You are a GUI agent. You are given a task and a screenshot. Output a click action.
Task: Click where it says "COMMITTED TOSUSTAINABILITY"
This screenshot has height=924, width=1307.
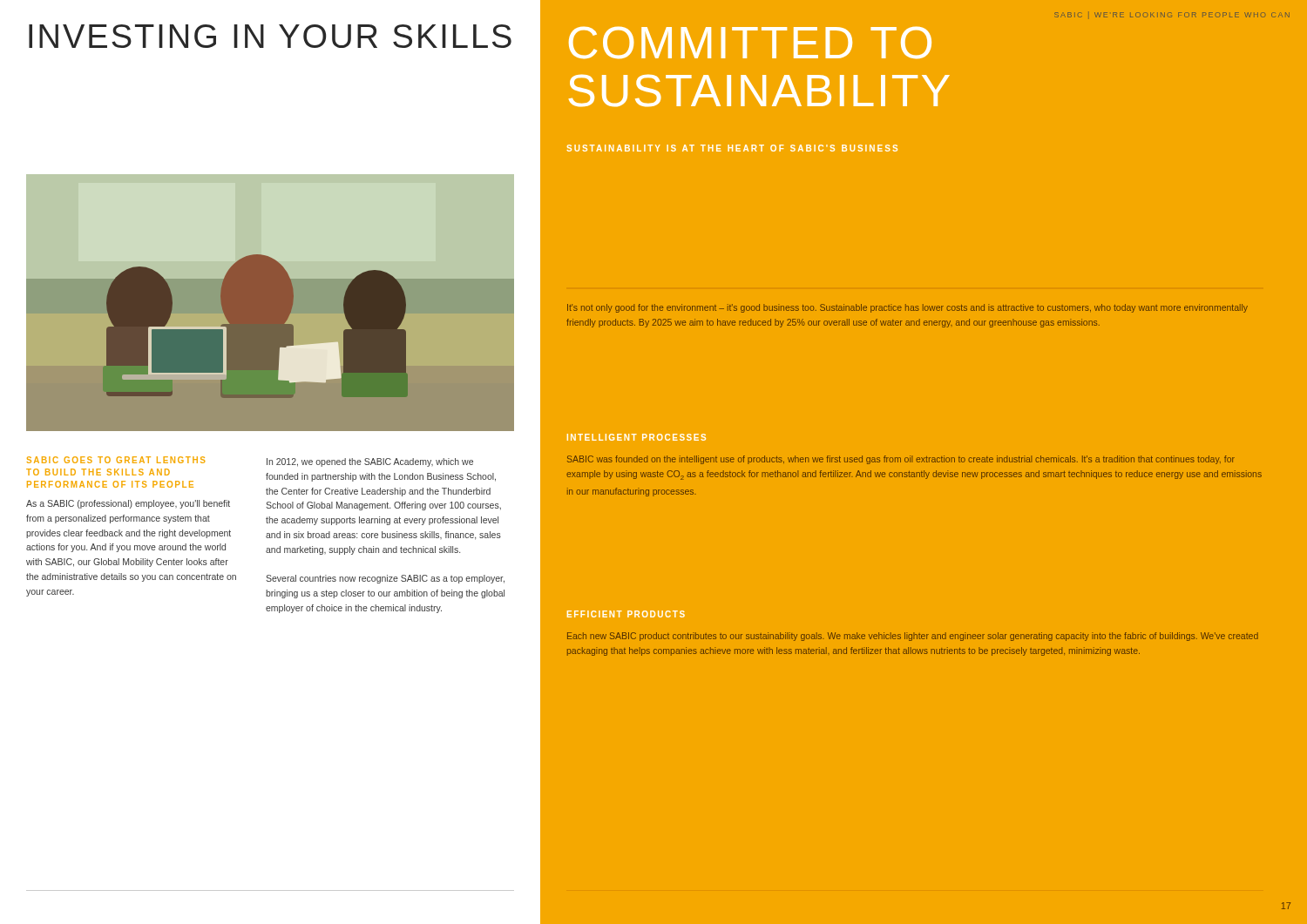(759, 67)
